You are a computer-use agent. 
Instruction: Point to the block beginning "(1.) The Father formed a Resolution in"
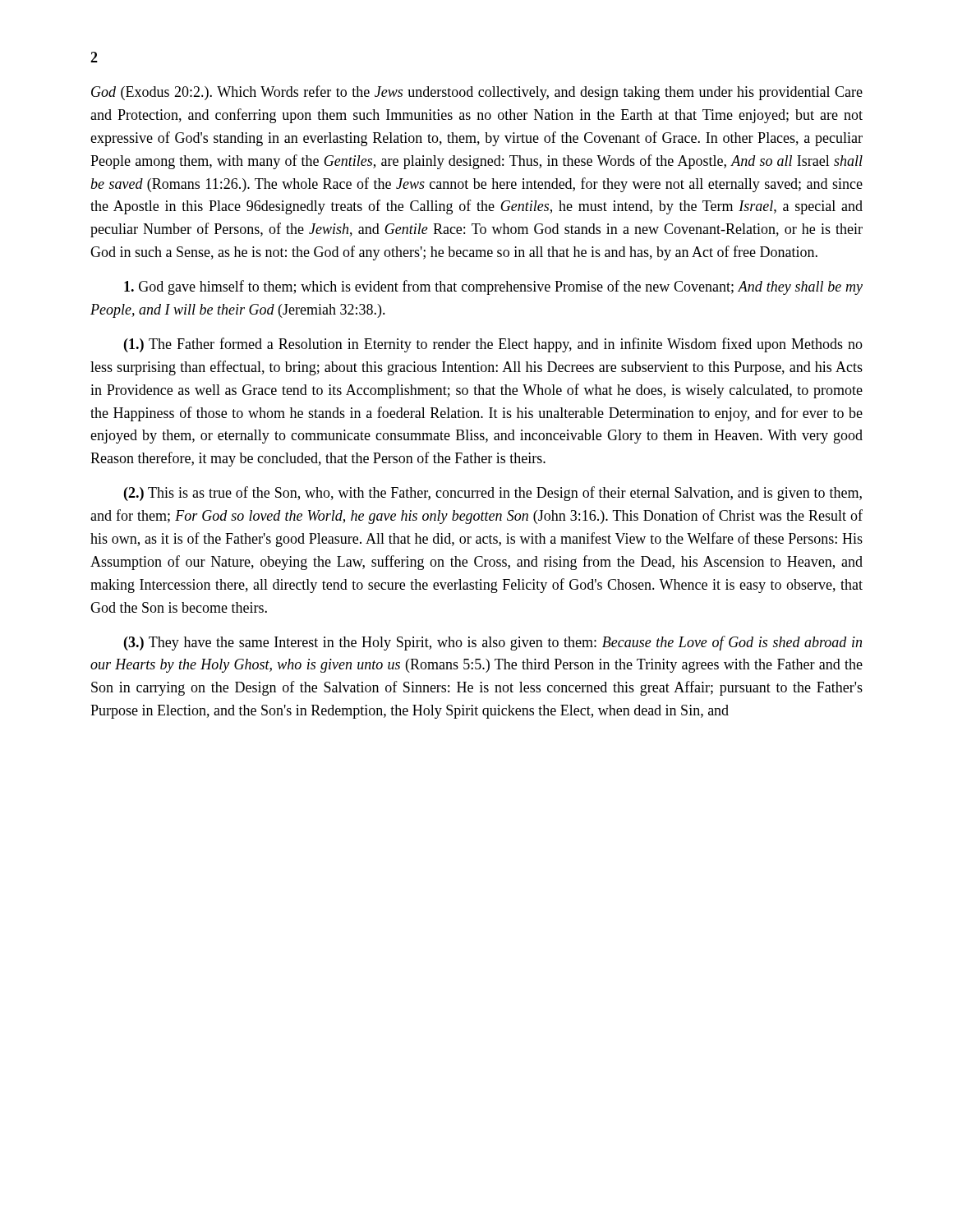476,402
